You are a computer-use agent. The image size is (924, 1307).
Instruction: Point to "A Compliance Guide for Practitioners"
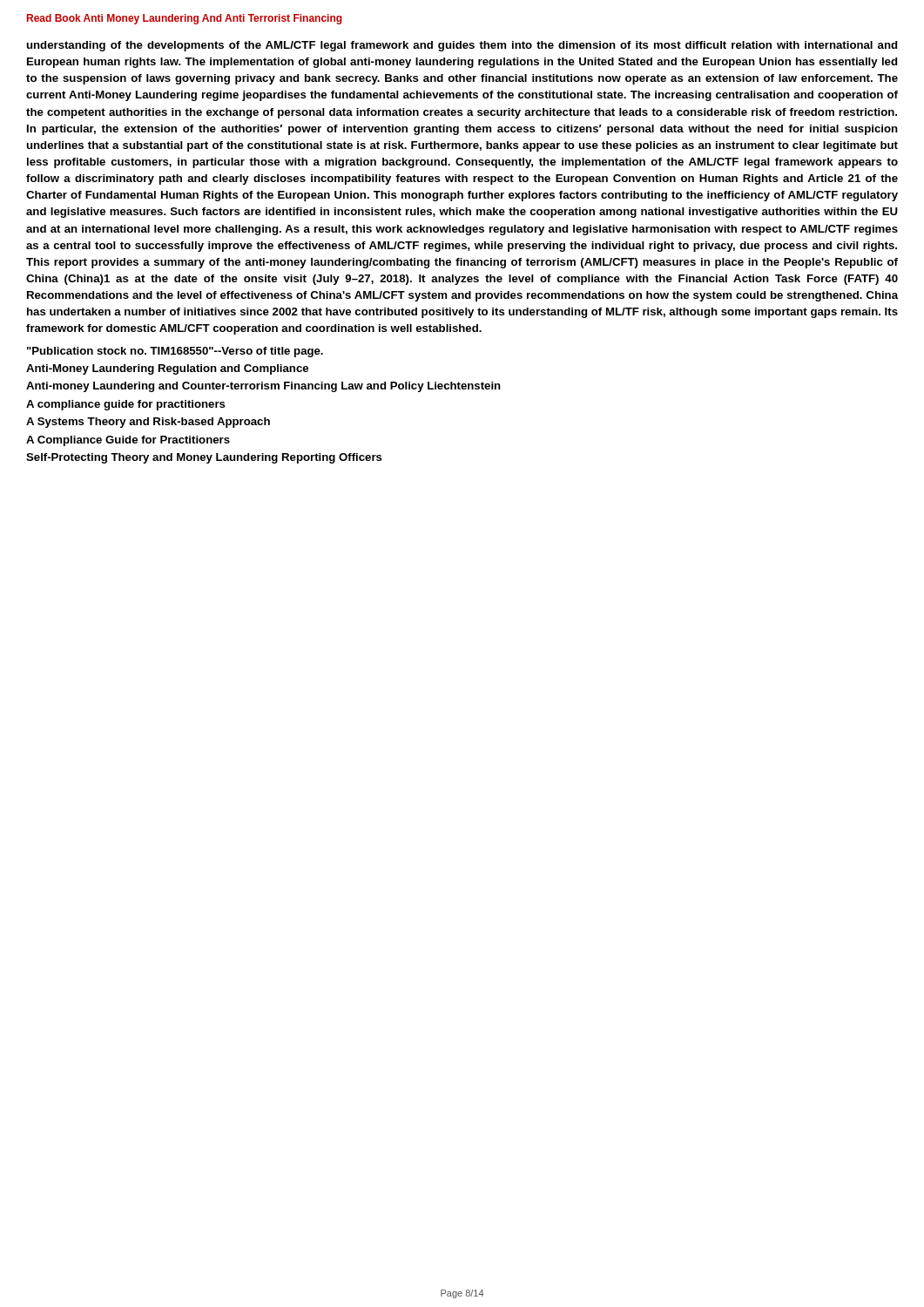click(128, 439)
